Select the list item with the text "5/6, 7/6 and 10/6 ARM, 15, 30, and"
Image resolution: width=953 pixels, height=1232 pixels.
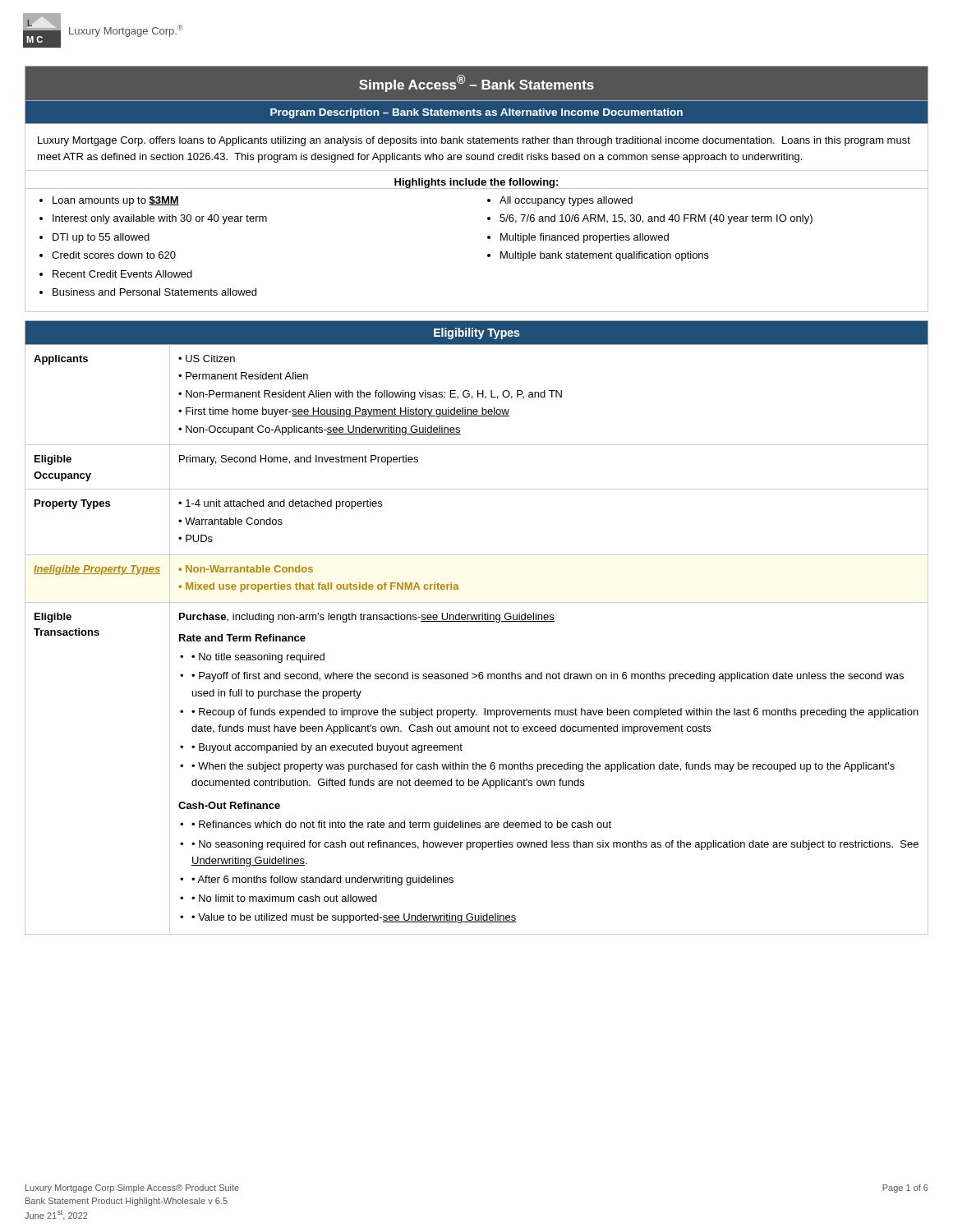(656, 218)
